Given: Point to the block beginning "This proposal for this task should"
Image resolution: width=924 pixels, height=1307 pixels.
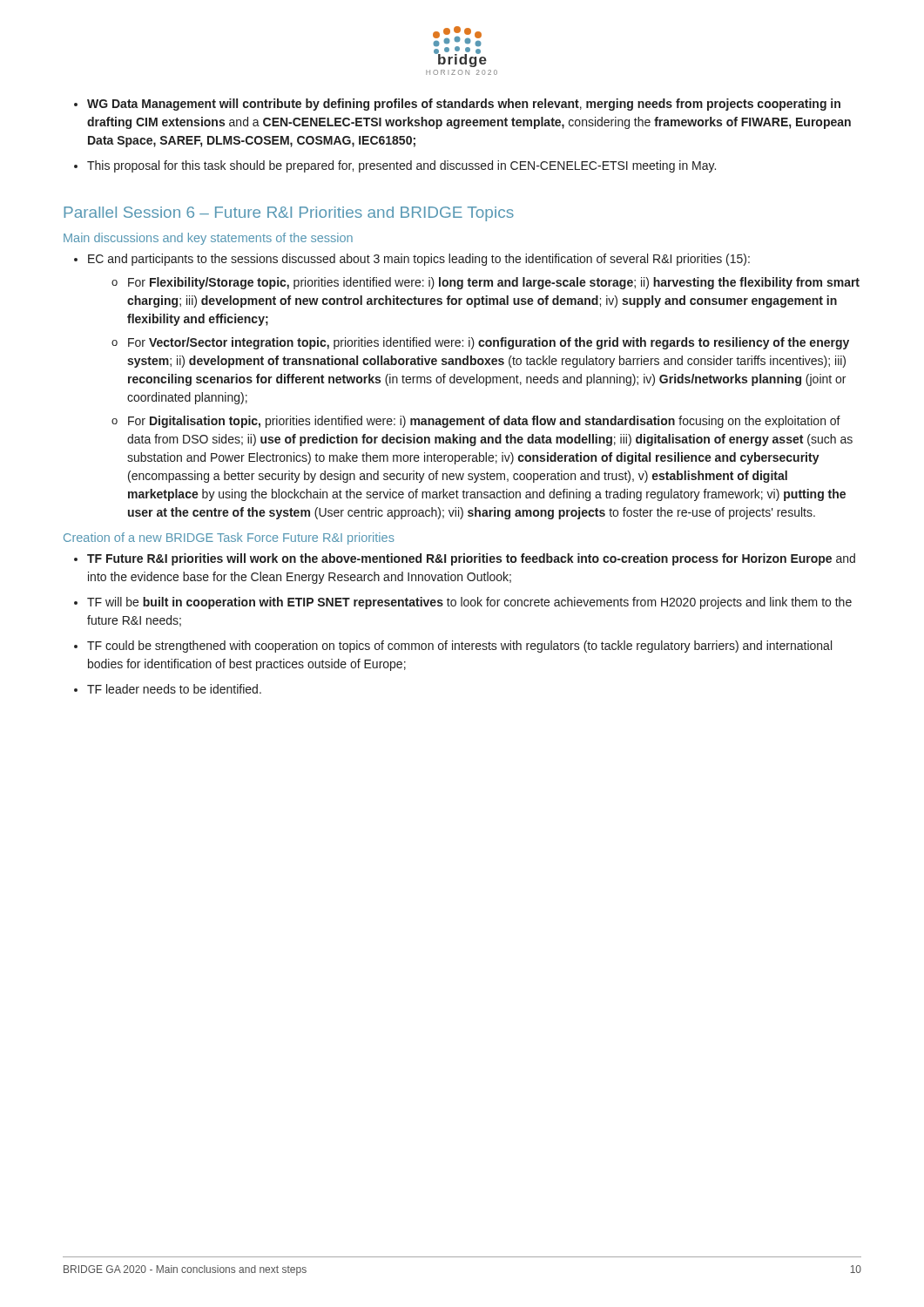Looking at the screenshot, I should tap(402, 166).
